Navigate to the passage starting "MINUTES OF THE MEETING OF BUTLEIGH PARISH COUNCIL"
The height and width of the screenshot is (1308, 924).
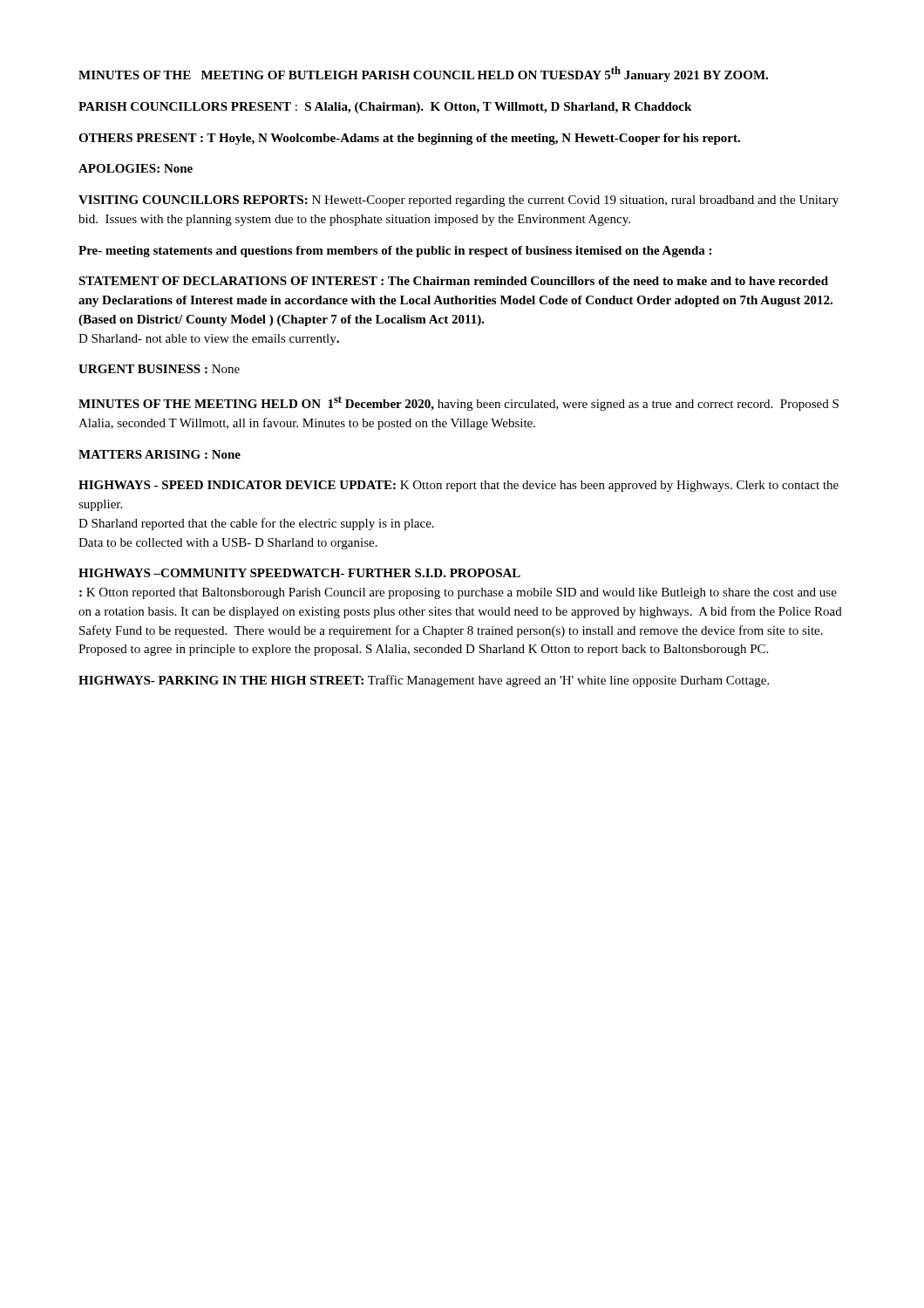point(462,74)
